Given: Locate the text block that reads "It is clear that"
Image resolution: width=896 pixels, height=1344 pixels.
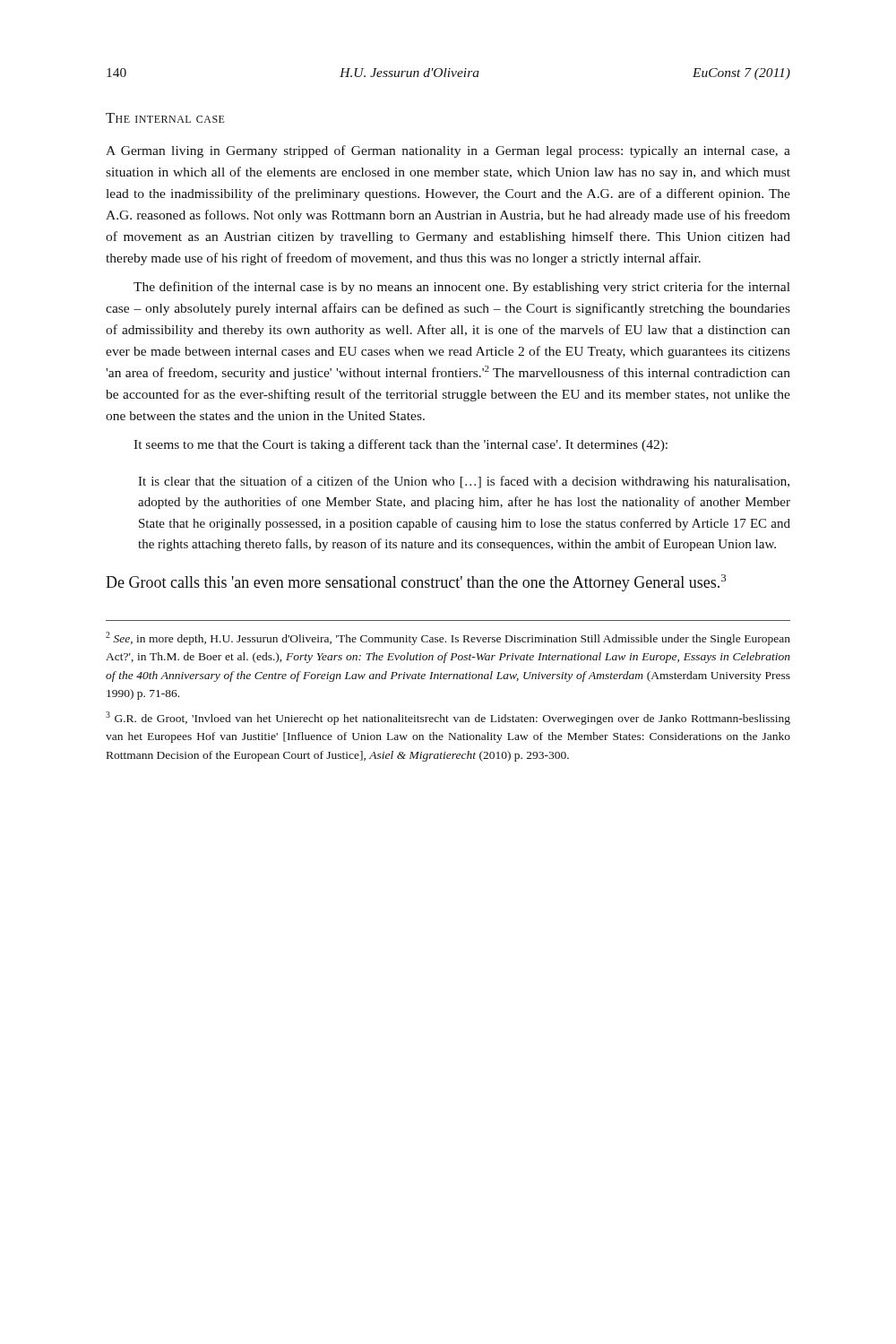Looking at the screenshot, I should point(464,513).
